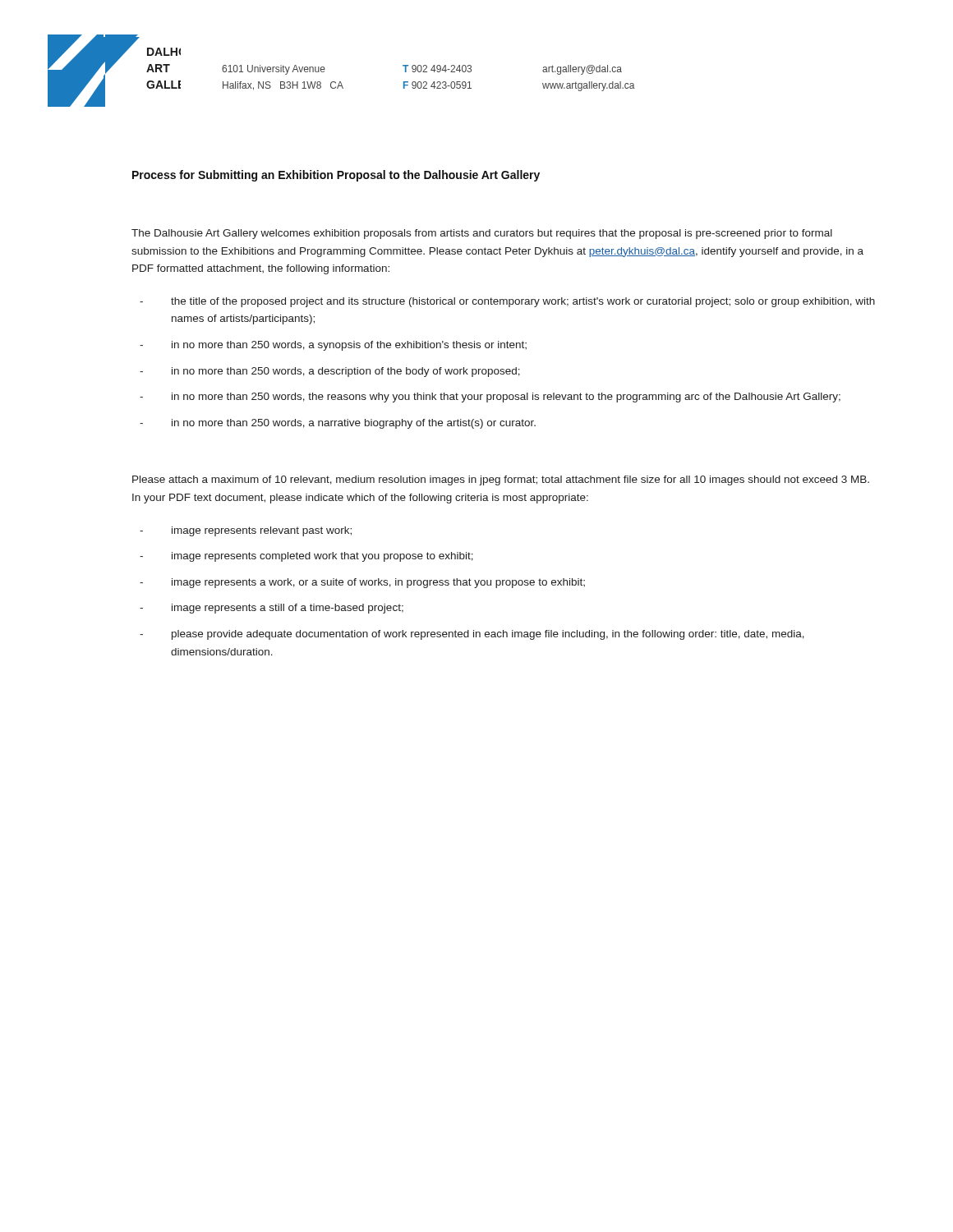Point to the text block starting "- image represents a still of a time-based"
Viewport: 953px width, 1232px height.
tap(272, 609)
